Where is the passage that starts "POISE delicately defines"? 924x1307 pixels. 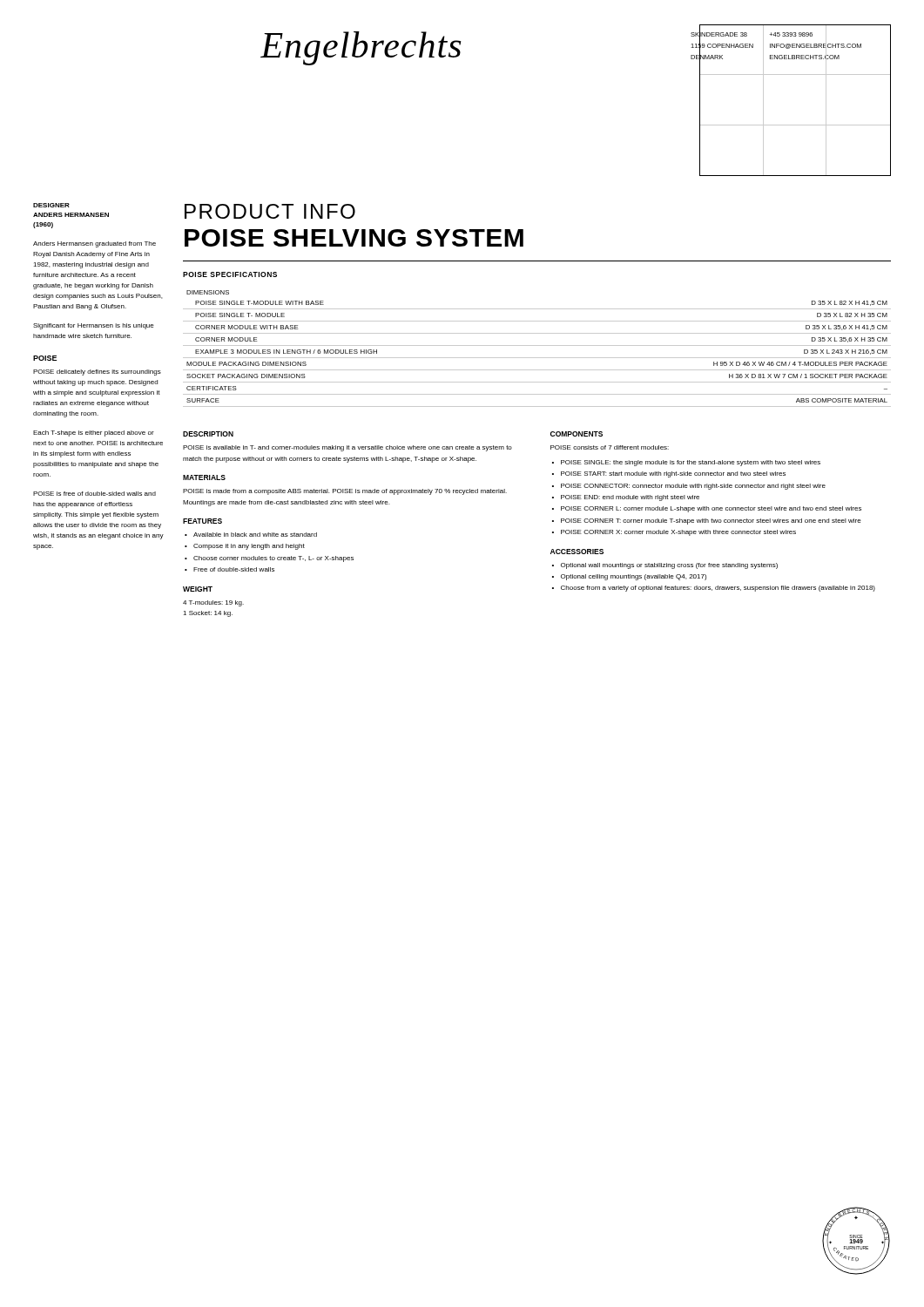pos(97,392)
